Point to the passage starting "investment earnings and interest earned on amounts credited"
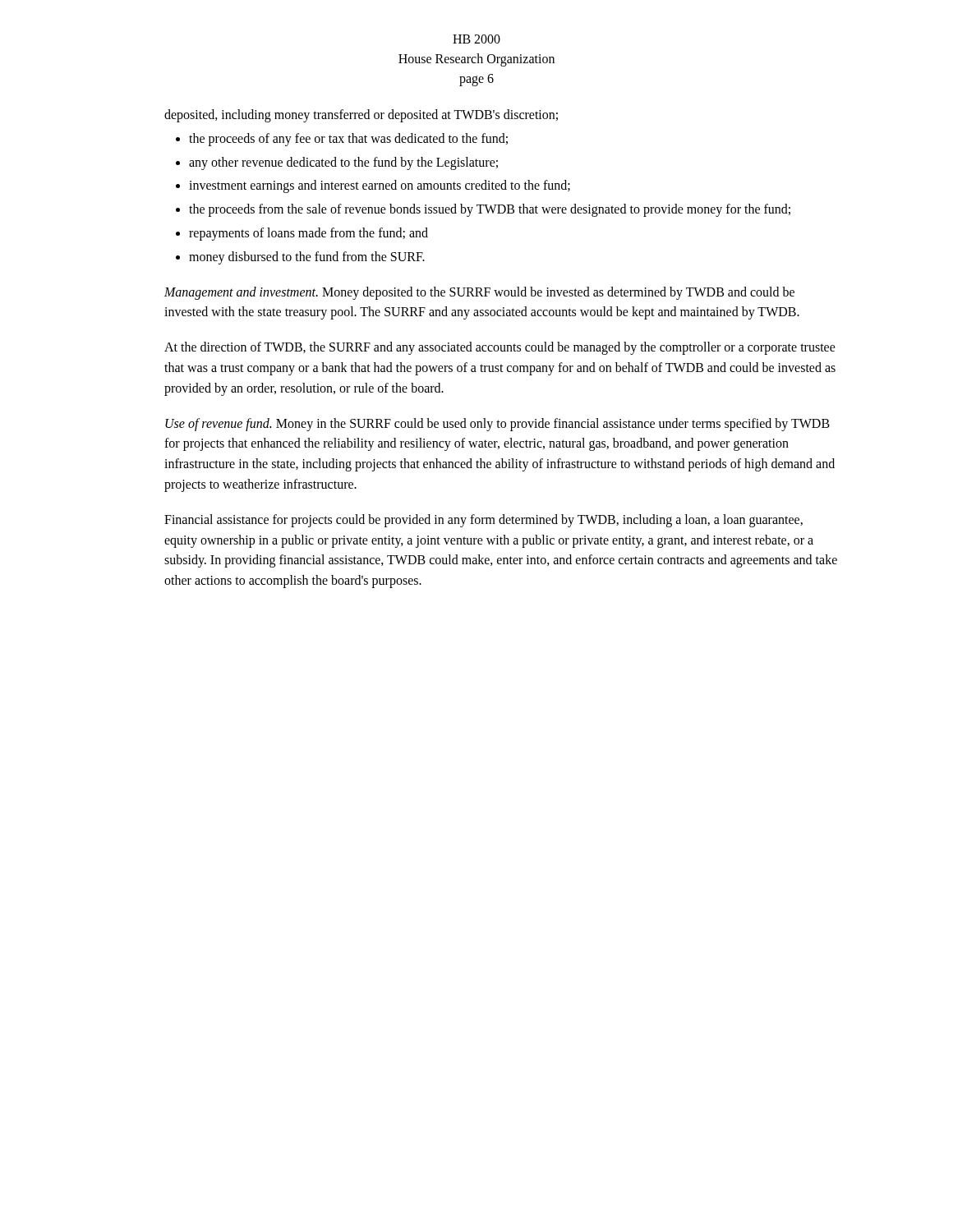The width and height of the screenshot is (953, 1232). click(380, 186)
